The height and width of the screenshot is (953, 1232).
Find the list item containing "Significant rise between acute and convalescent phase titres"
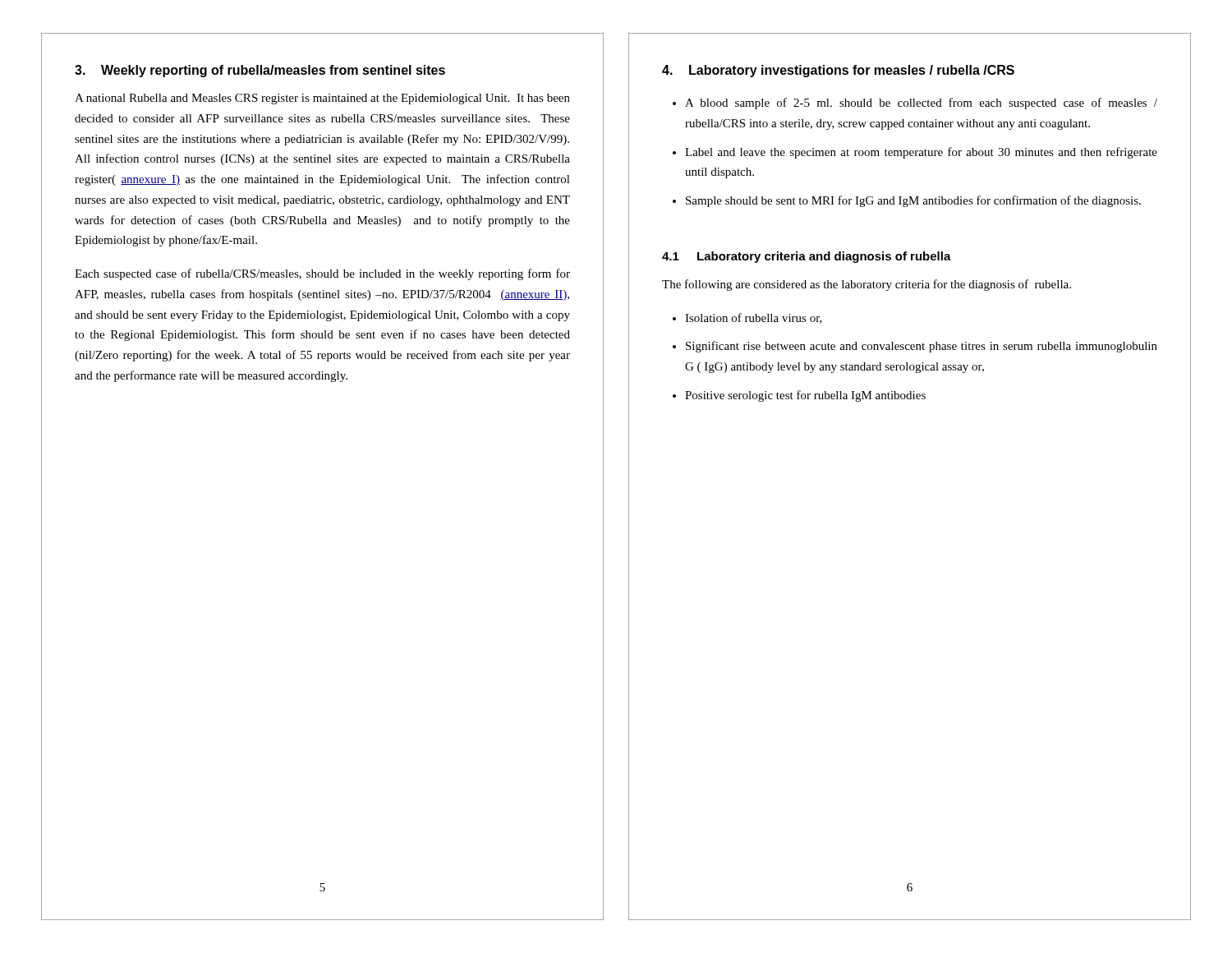tap(921, 356)
